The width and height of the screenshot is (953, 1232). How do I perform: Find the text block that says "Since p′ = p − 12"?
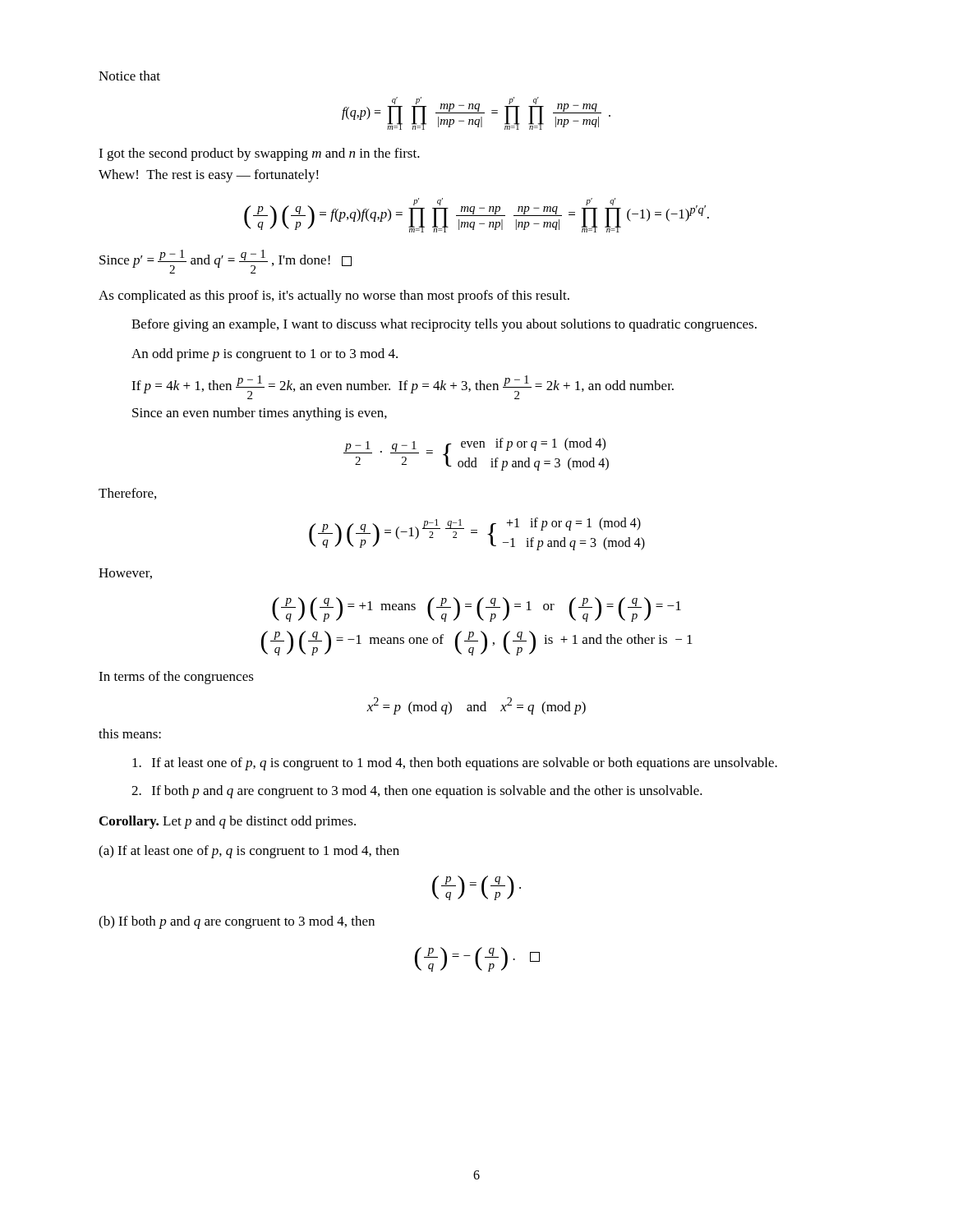[225, 261]
